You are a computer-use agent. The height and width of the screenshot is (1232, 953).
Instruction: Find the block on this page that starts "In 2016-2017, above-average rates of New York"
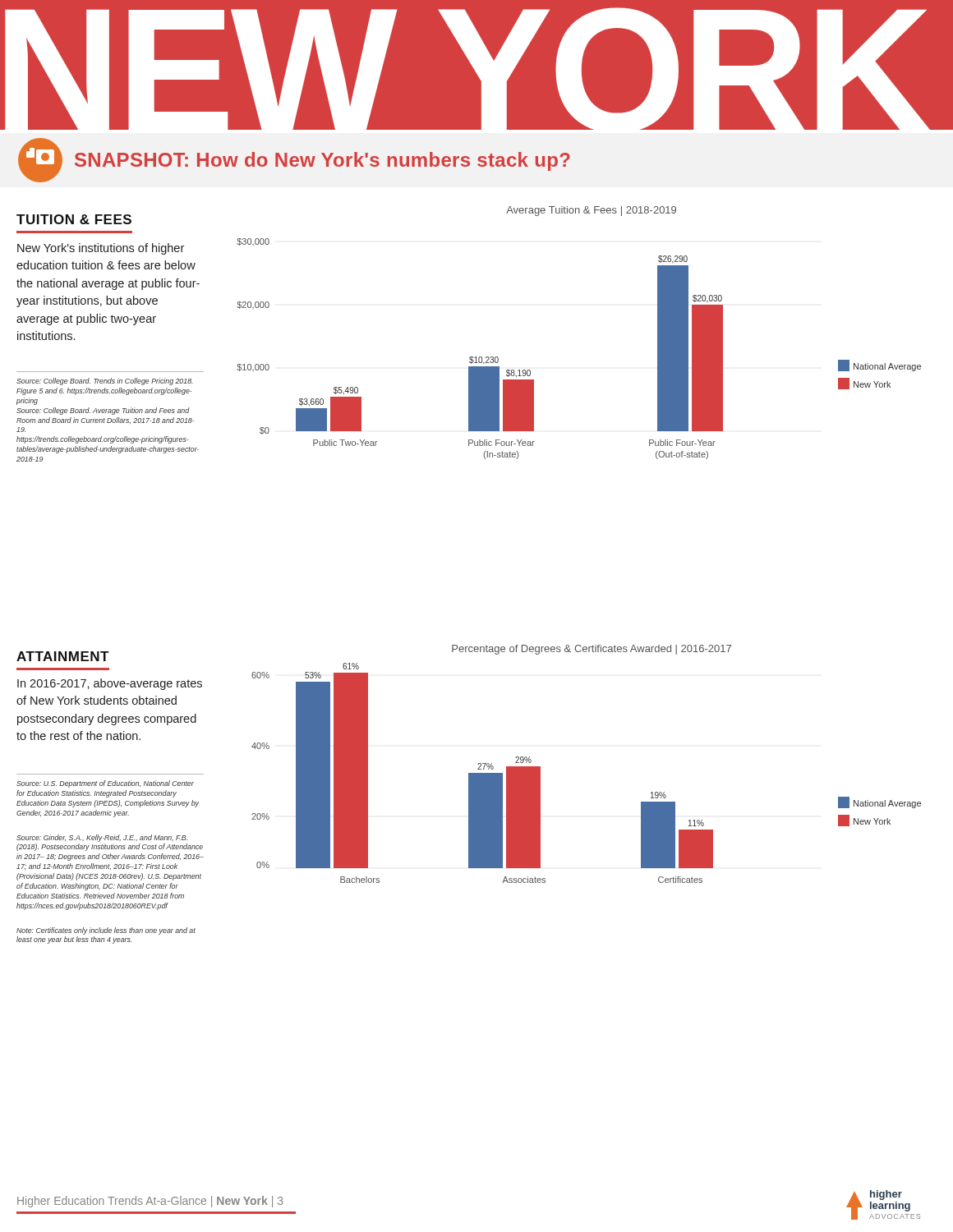pyautogui.click(x=110, y=710)
